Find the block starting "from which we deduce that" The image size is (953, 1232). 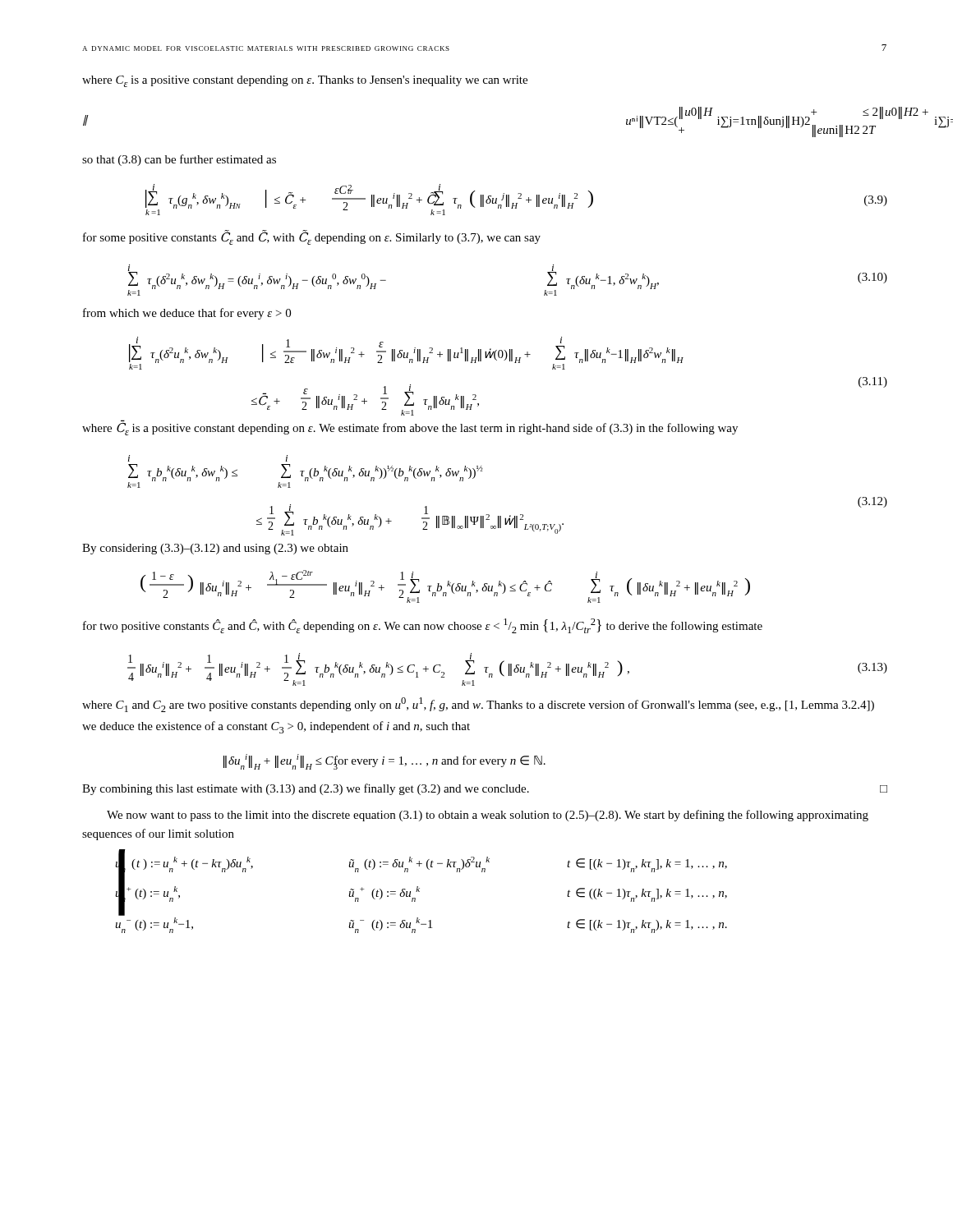(187, 312)
